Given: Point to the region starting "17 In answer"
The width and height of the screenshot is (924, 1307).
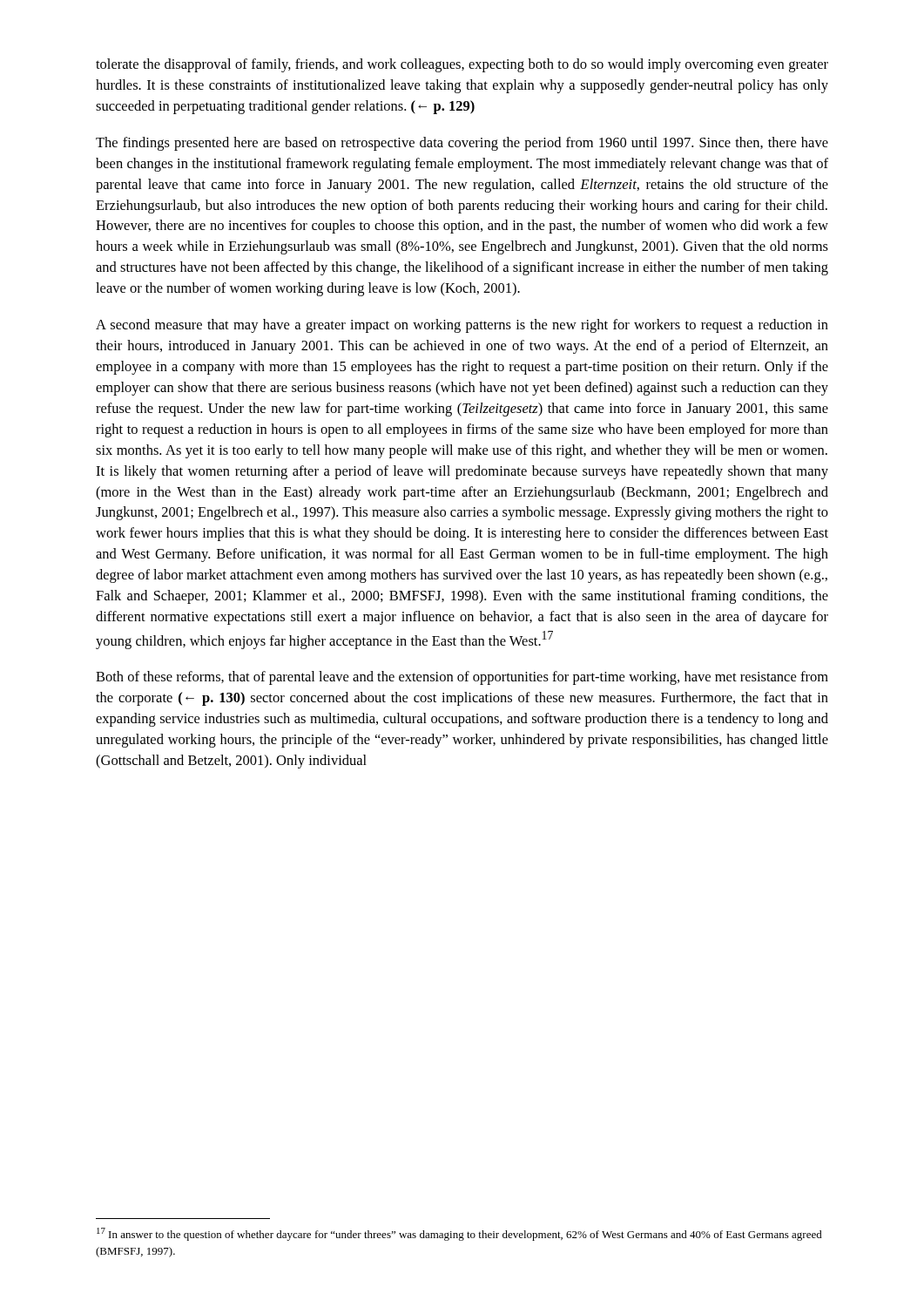Looking at the screenshot, I should coord(459,1241).
